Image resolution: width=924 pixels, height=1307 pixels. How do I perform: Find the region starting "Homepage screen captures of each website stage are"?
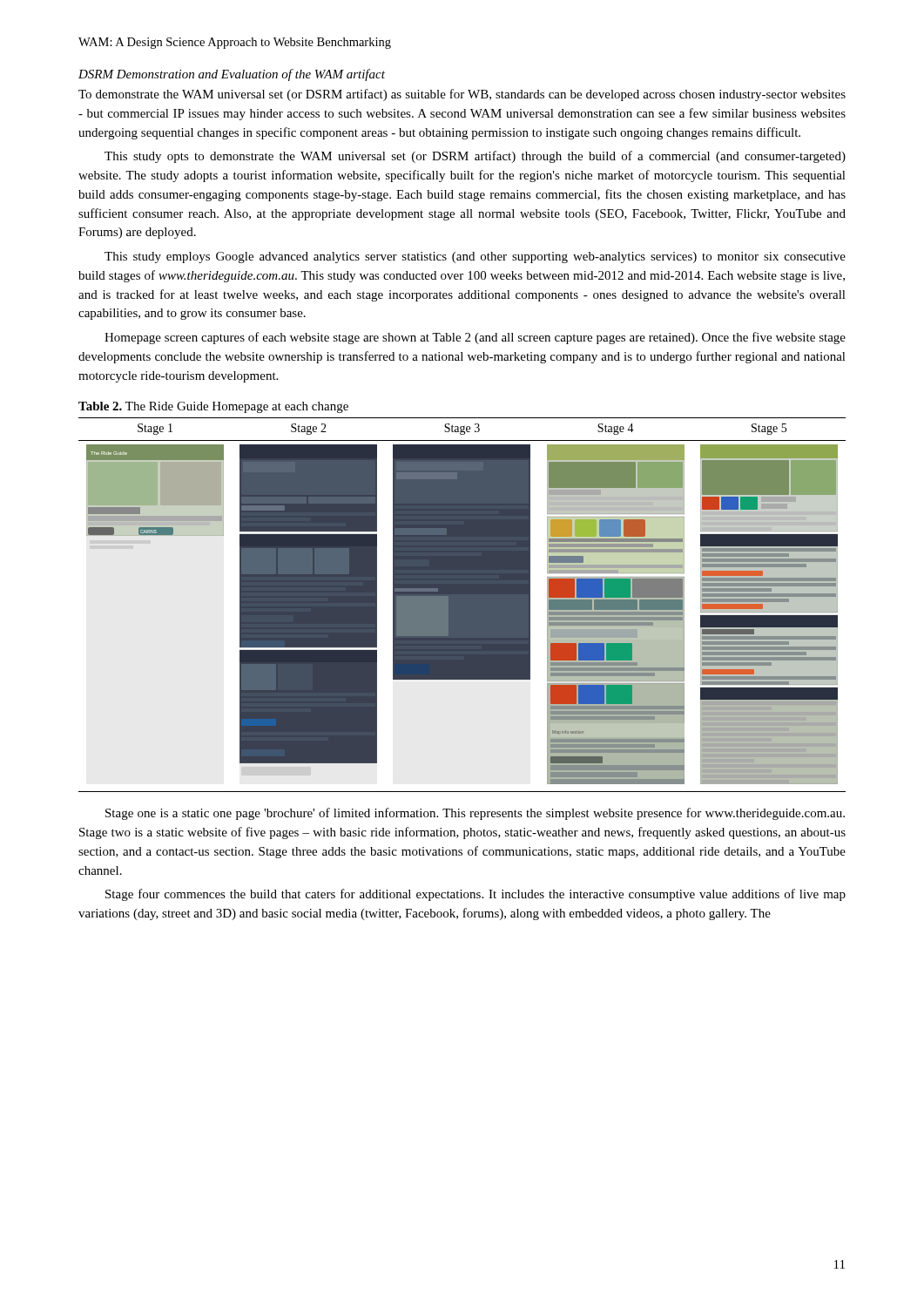[462, 357]
